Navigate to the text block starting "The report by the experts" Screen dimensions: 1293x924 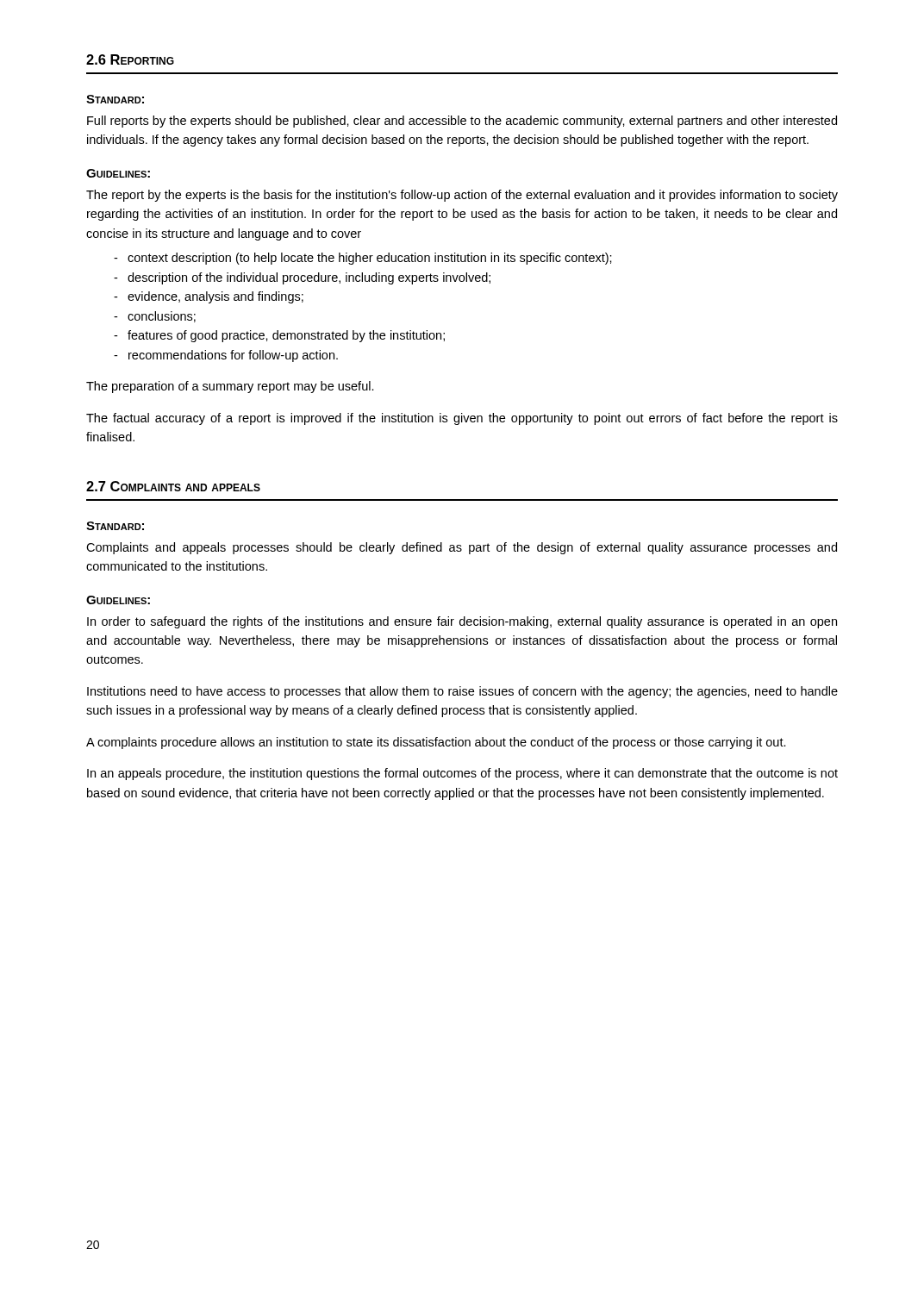coord(462,214)
